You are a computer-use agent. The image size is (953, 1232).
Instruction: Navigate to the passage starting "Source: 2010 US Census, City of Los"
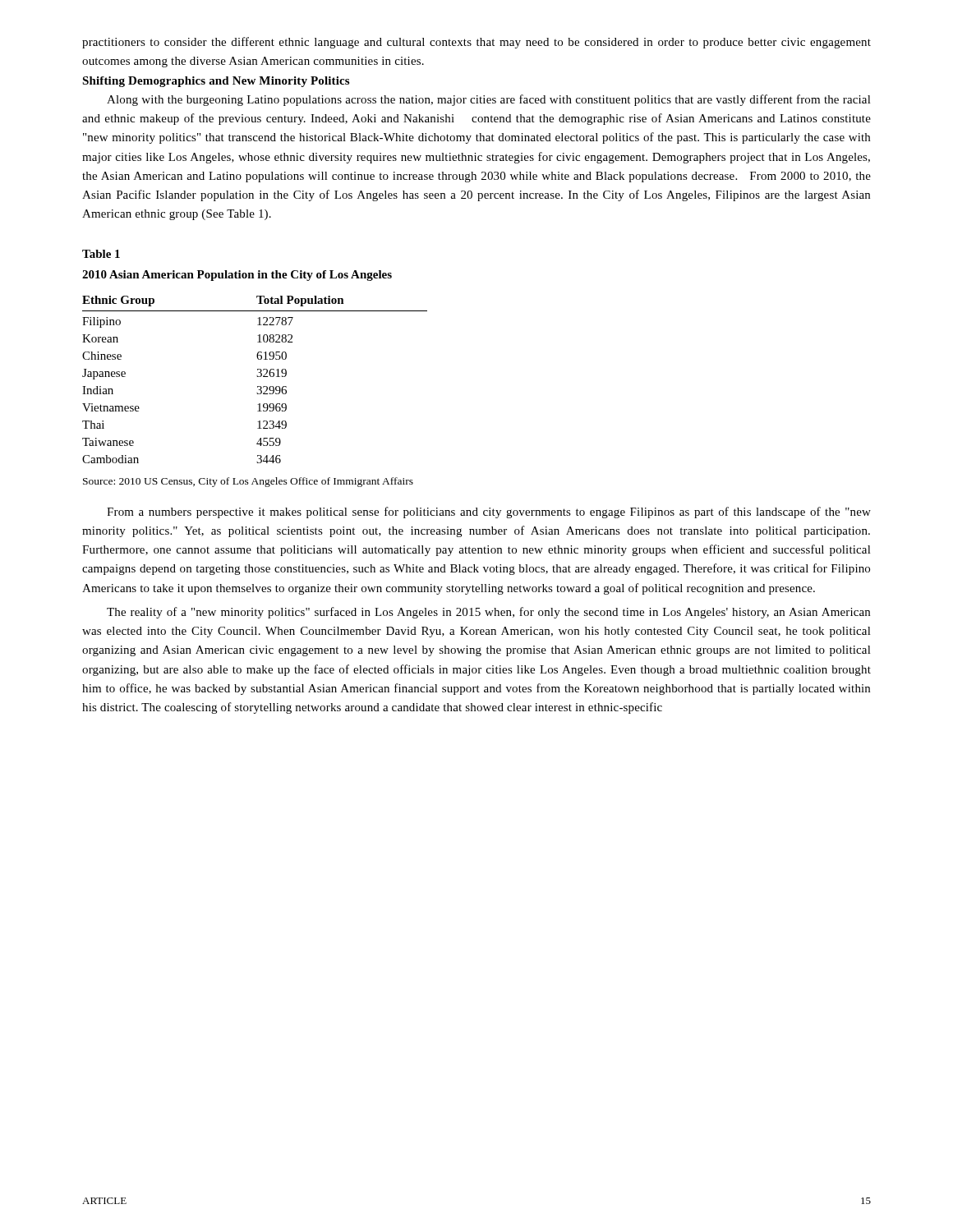(x=248, y=480)
